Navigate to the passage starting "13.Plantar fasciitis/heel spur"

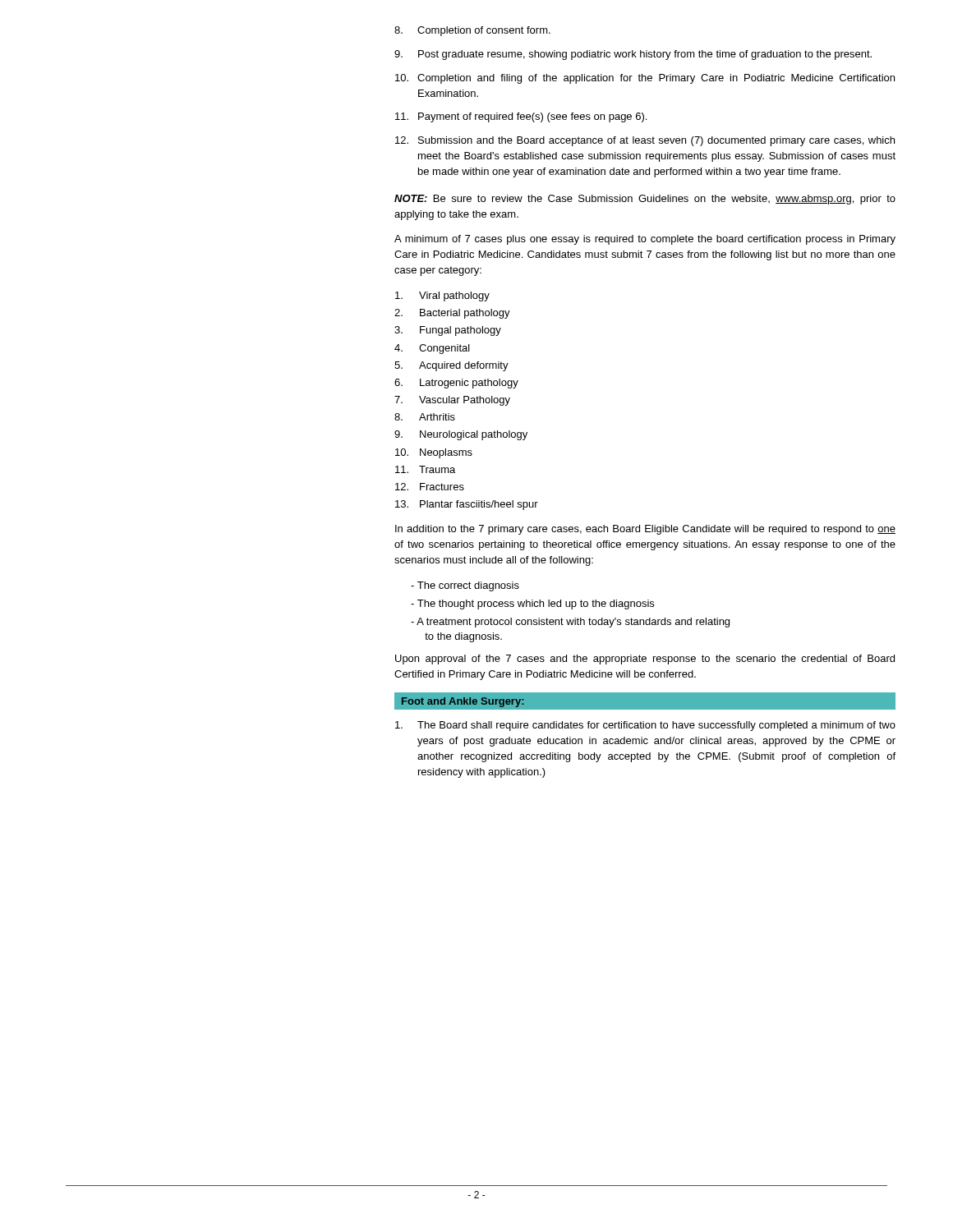coord(466,505)
